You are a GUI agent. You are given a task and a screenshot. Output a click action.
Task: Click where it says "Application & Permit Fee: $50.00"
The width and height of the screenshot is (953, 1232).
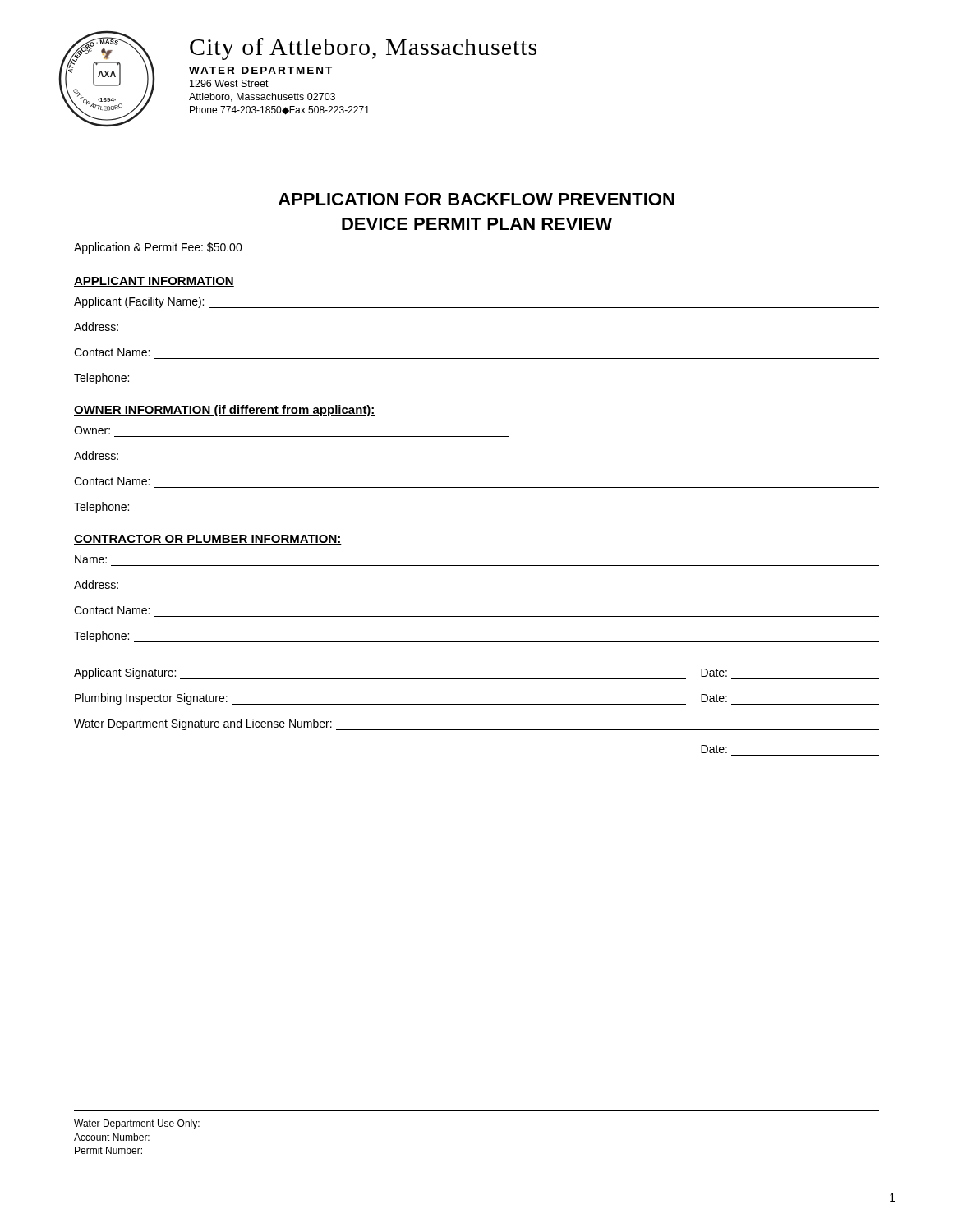click(158, 248)
